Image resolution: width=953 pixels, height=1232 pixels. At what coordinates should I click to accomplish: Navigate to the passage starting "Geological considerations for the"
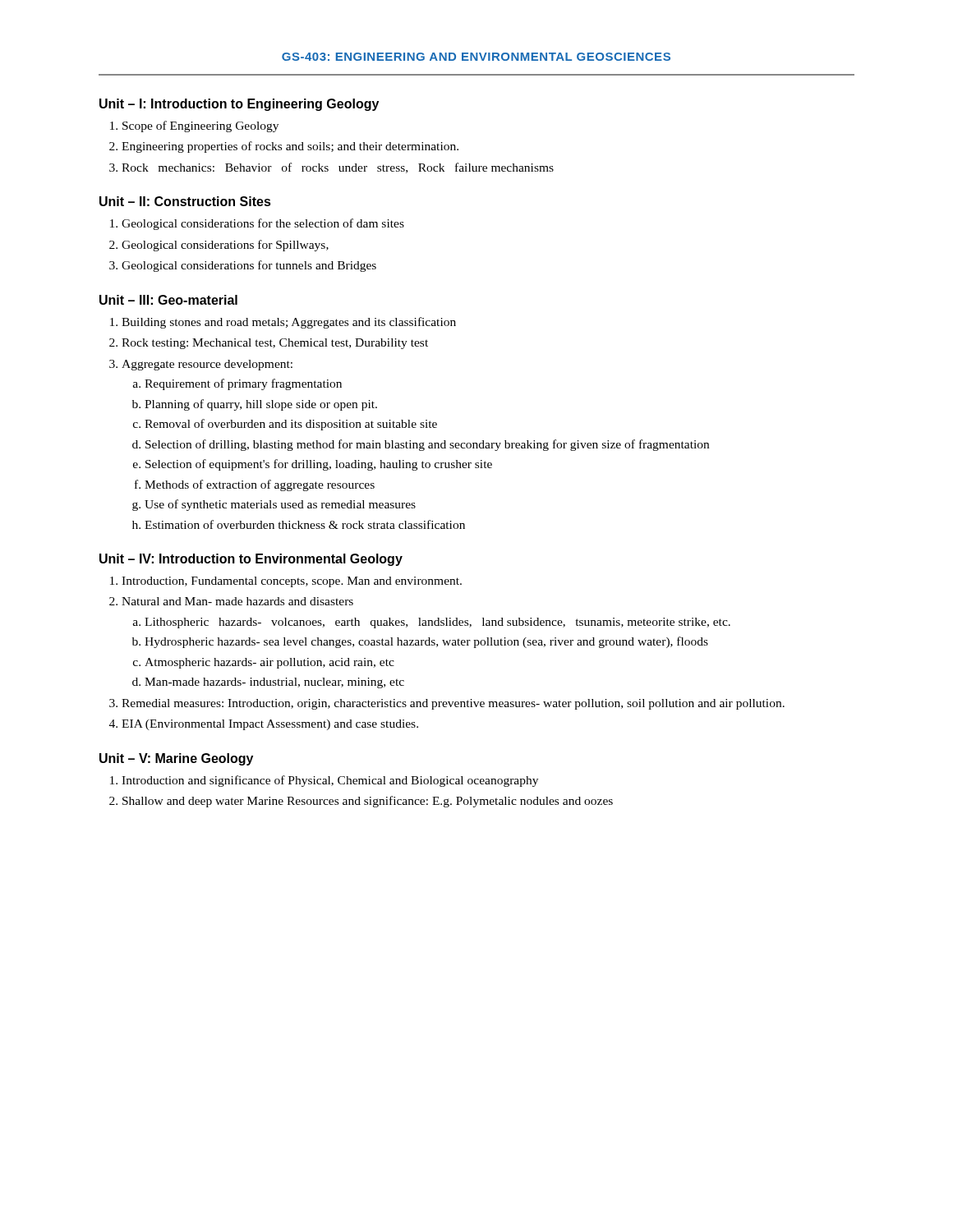(x=263, y=224)
